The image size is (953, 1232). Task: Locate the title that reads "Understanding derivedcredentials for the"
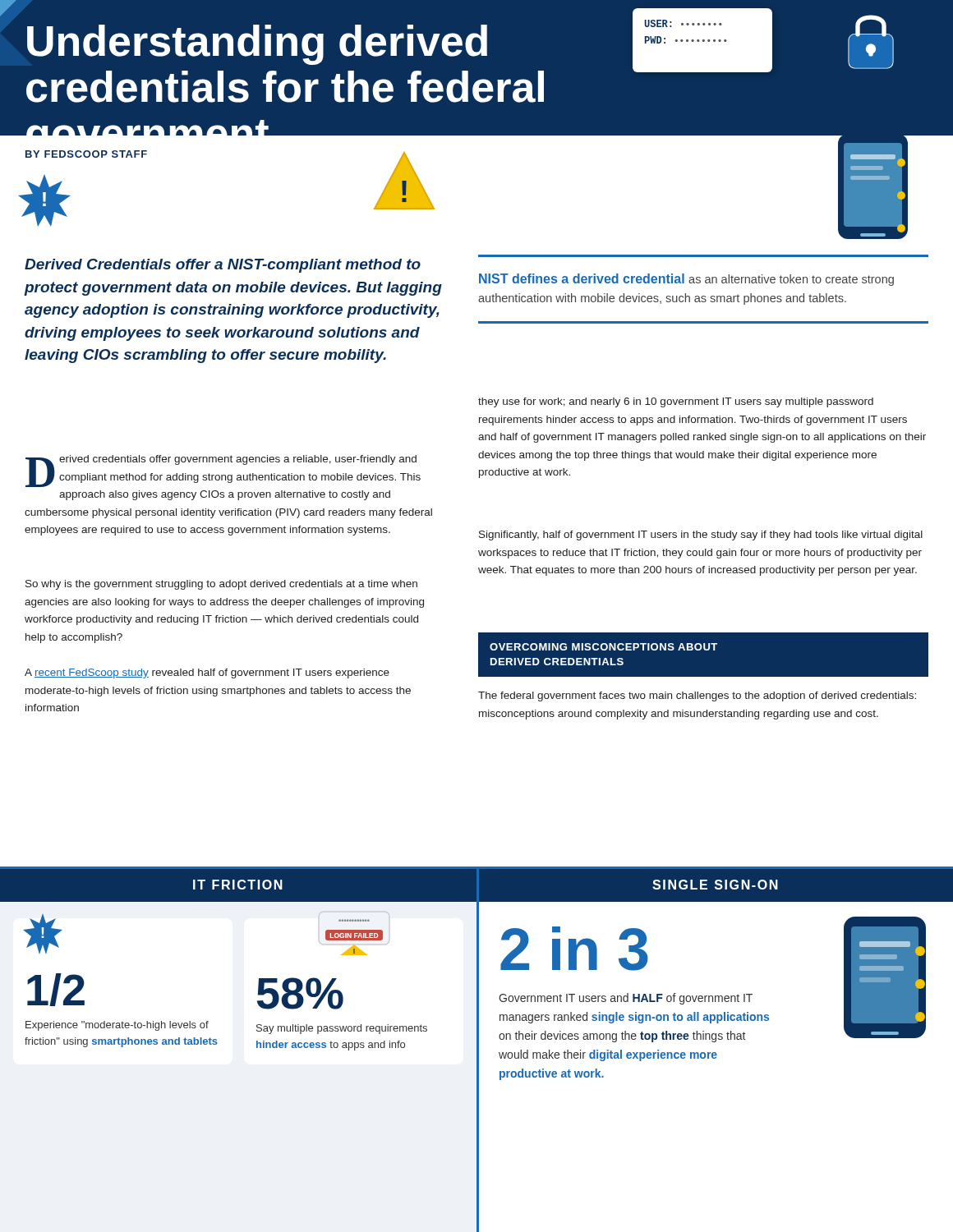296,87
